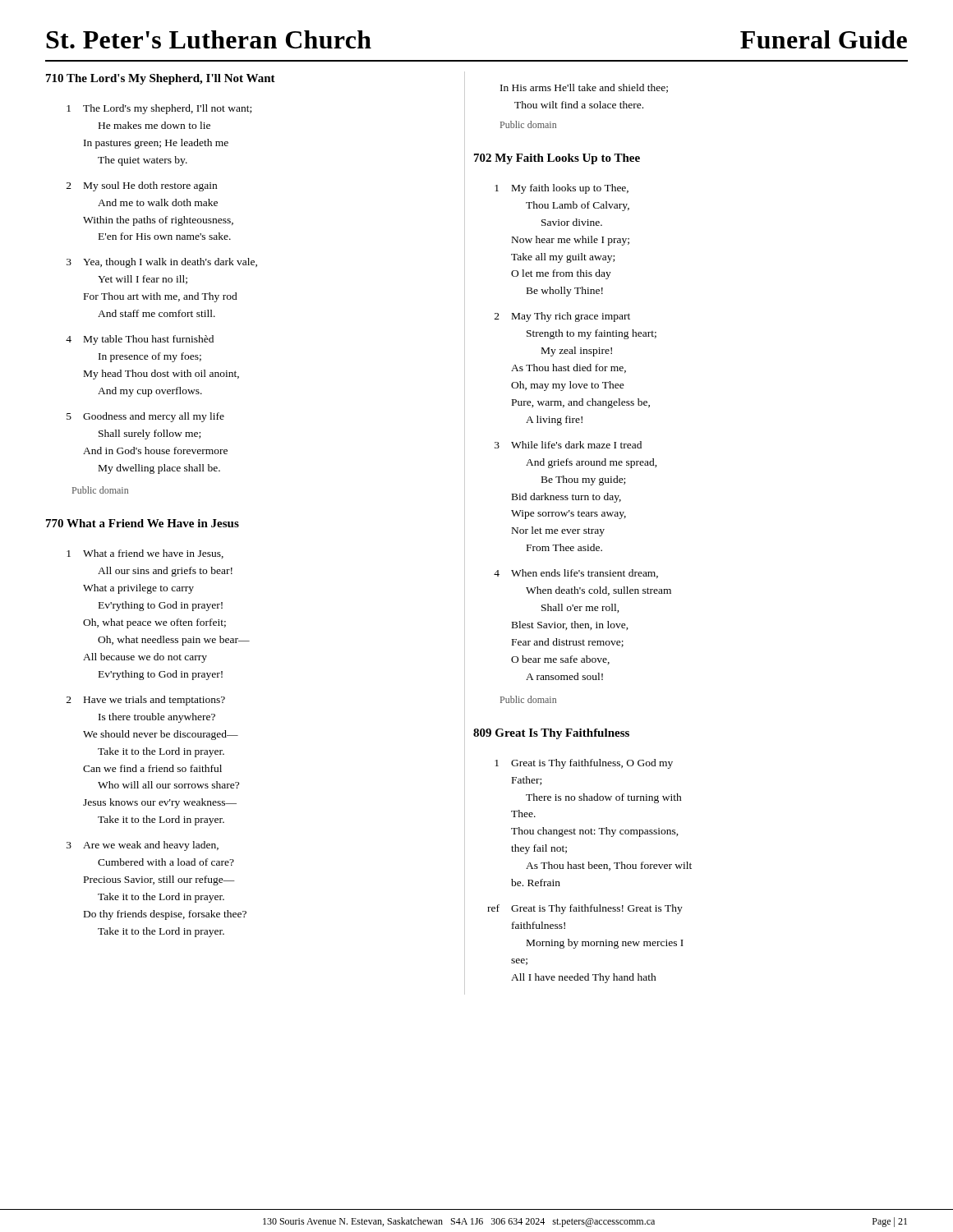Select the list item that says "1 Great is Thy faithfulness, O"
The image size is (953, 1232).
pos(584,764)
